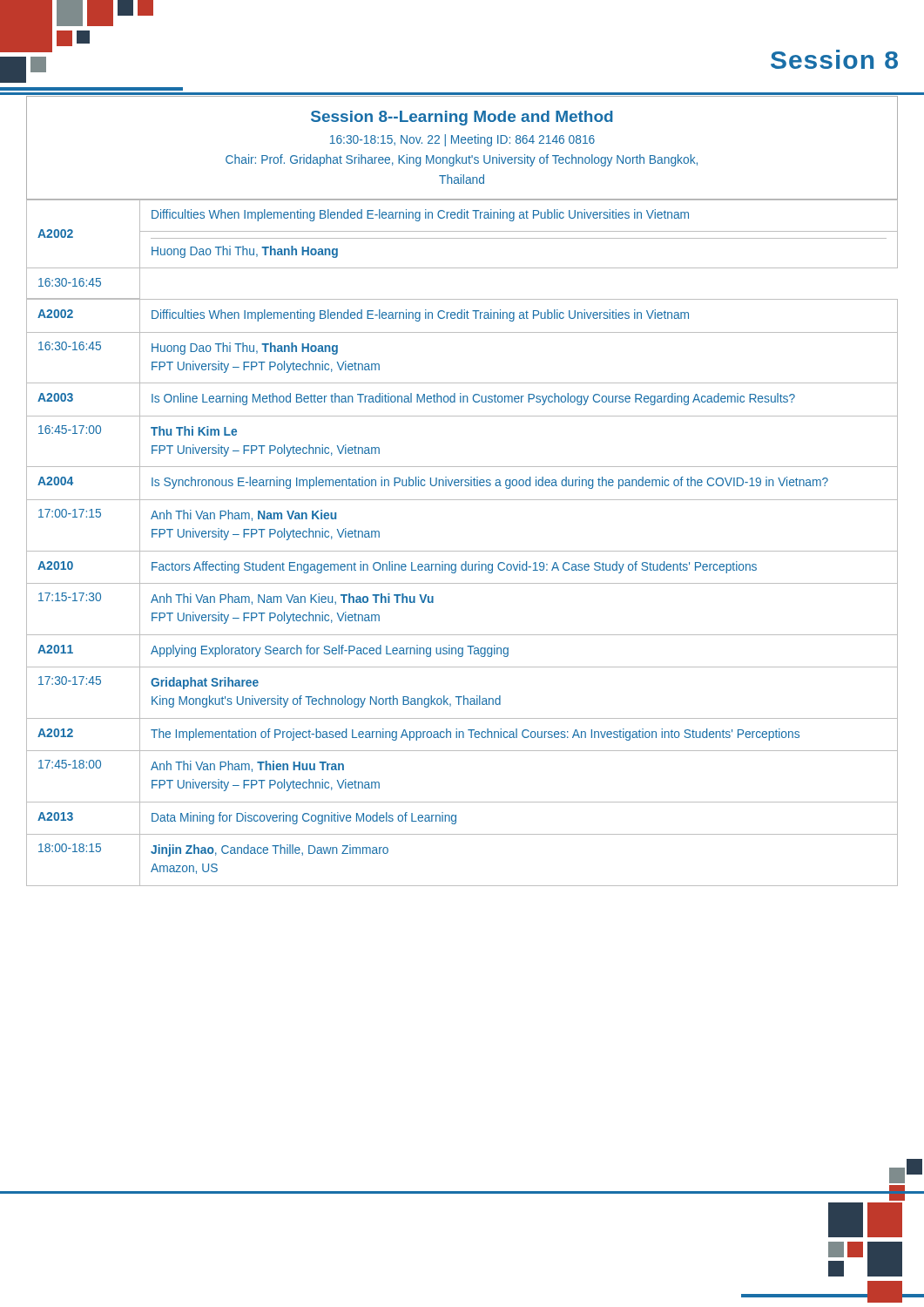This screenshot has height=1307, width=924.
Task: Locate the section header that reads "Session 8--Learning Mode and"
Action: [x=462, y=149]
